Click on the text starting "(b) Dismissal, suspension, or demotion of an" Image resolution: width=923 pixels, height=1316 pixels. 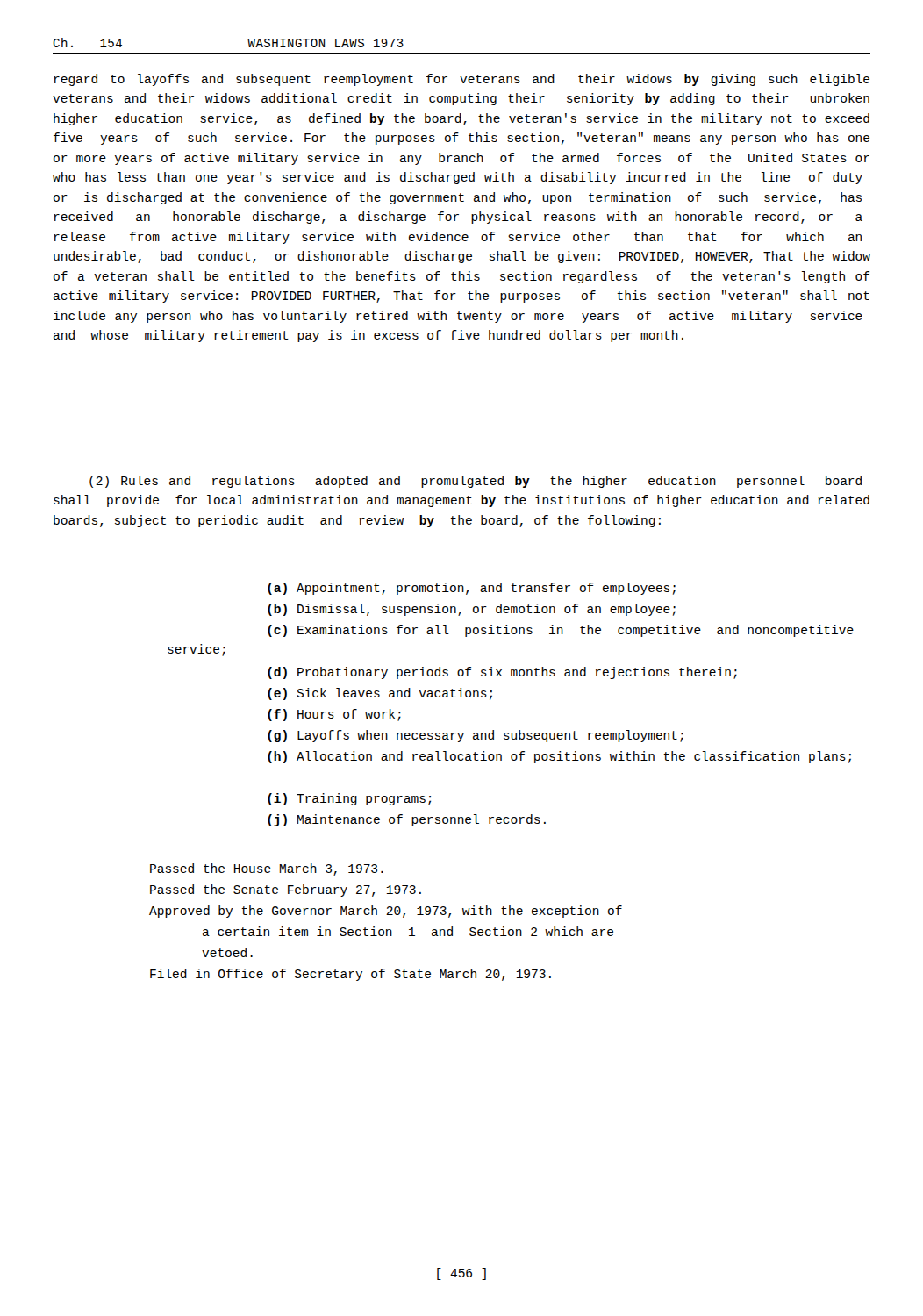(x=519, y=610)
